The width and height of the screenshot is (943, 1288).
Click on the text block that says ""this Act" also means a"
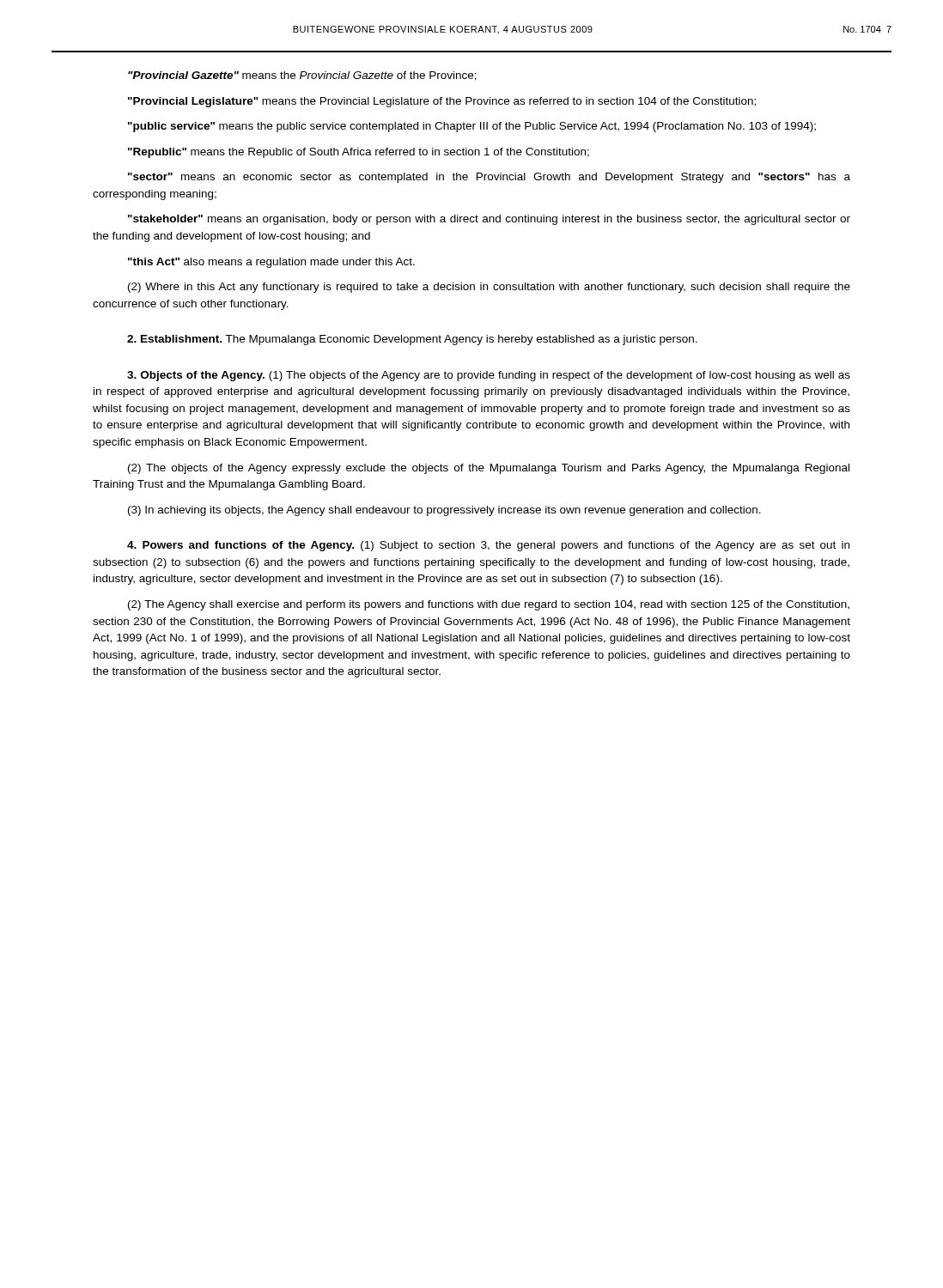pyautogui.click(x=271, y=261)
